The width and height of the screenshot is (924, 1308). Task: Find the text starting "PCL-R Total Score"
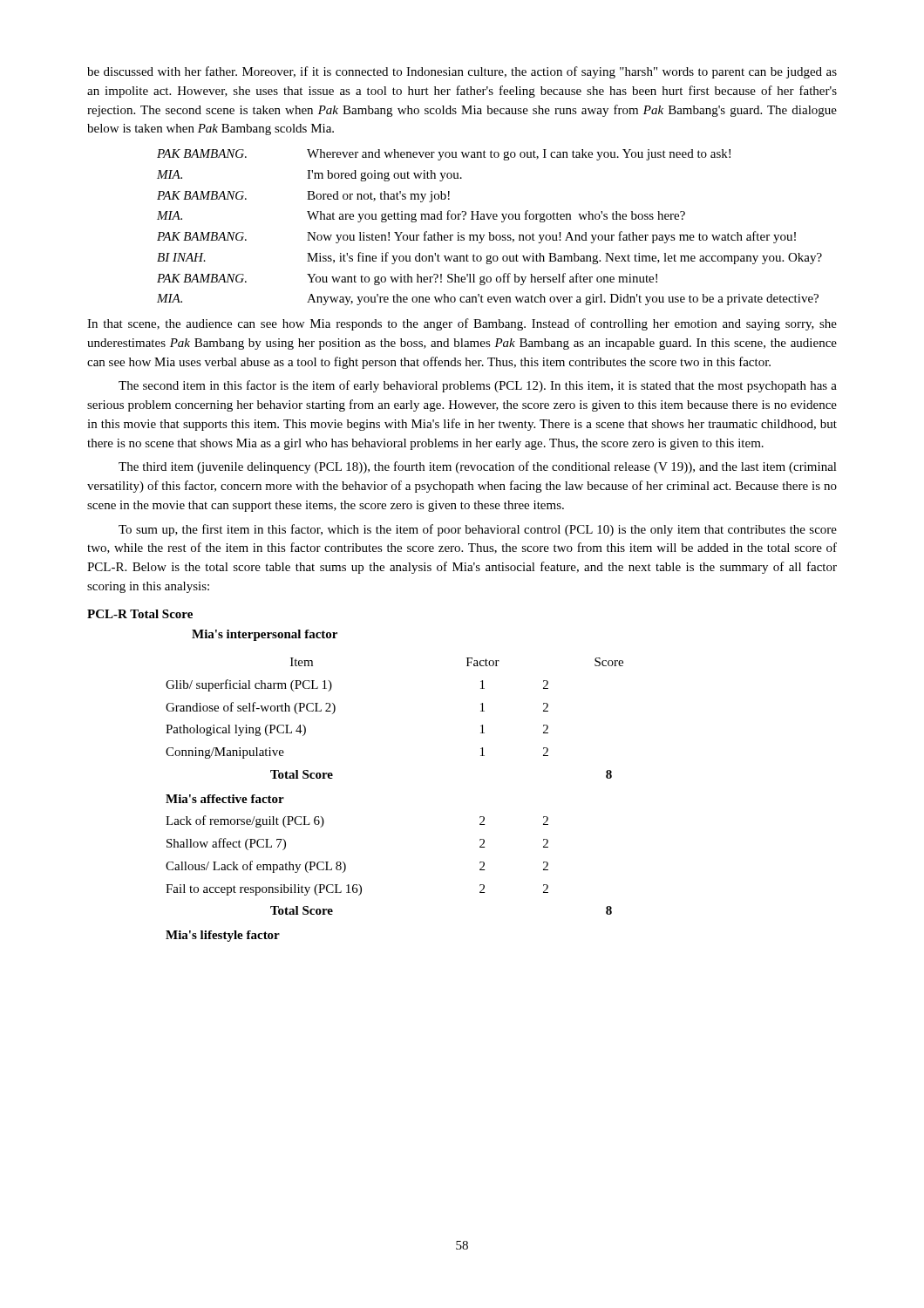140,613
